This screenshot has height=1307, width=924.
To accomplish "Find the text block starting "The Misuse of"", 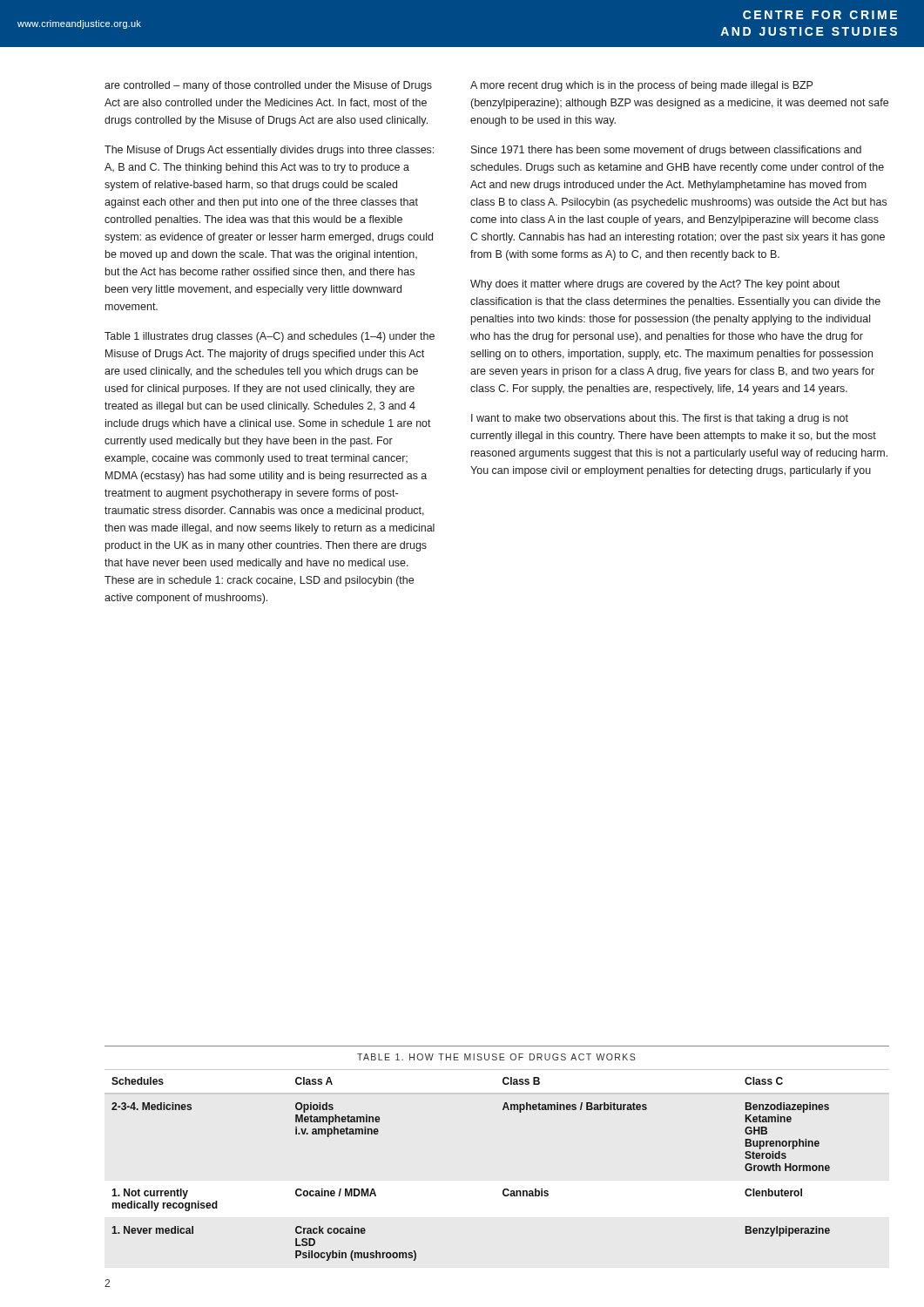I will [270, 228].
